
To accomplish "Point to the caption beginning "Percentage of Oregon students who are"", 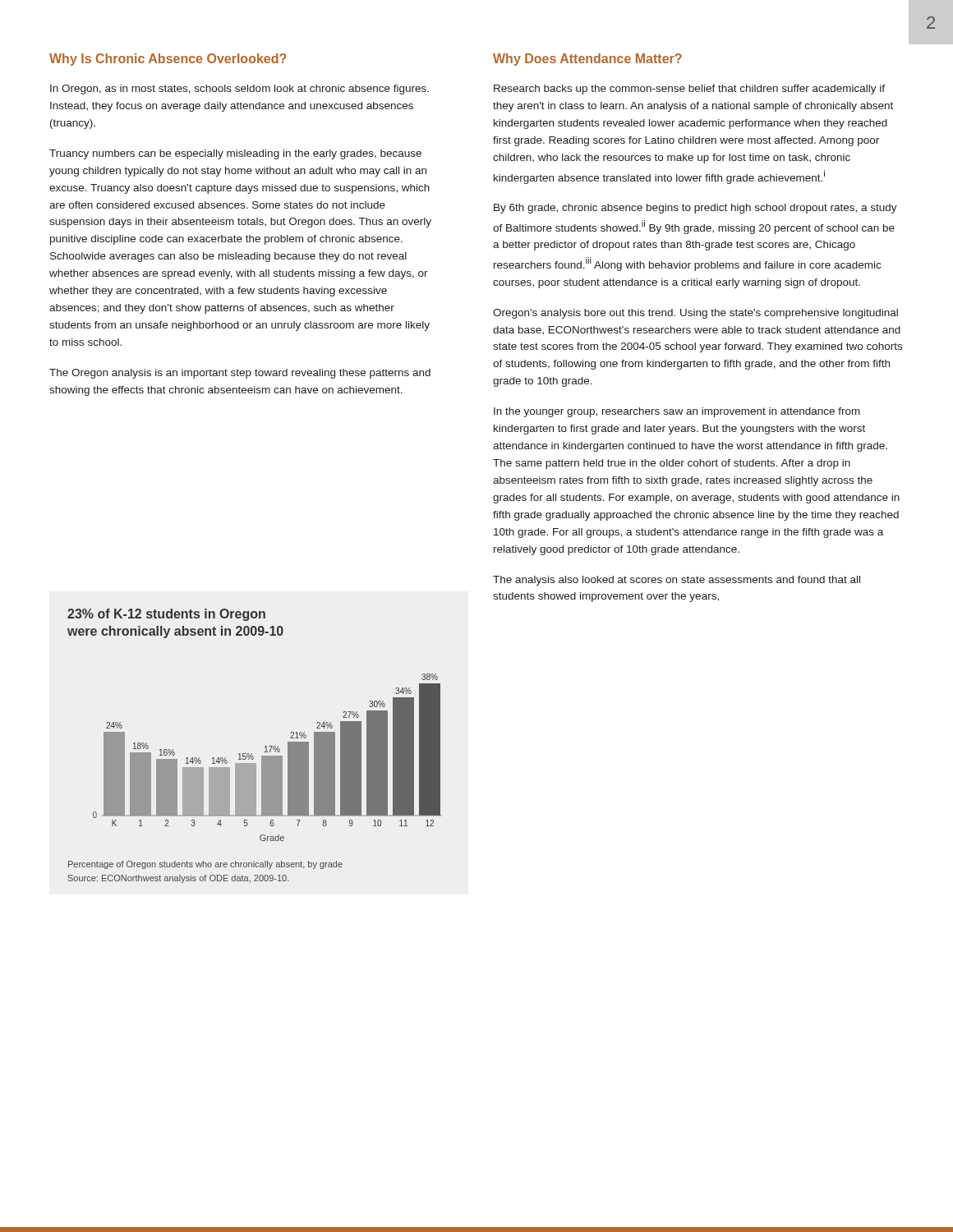I will (x=205, y=871).
